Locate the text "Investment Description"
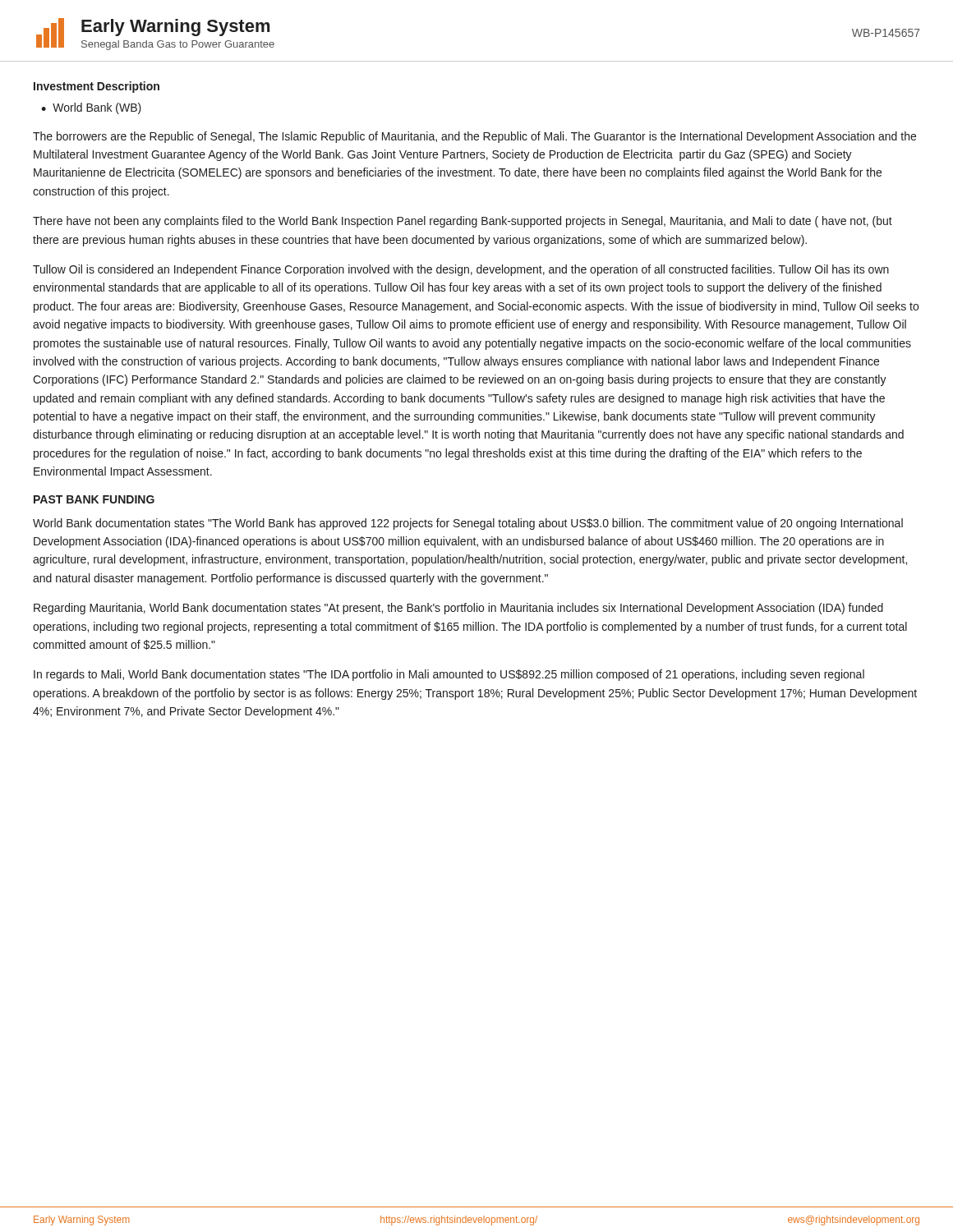953x1232 pixels. tap(96, 86)
